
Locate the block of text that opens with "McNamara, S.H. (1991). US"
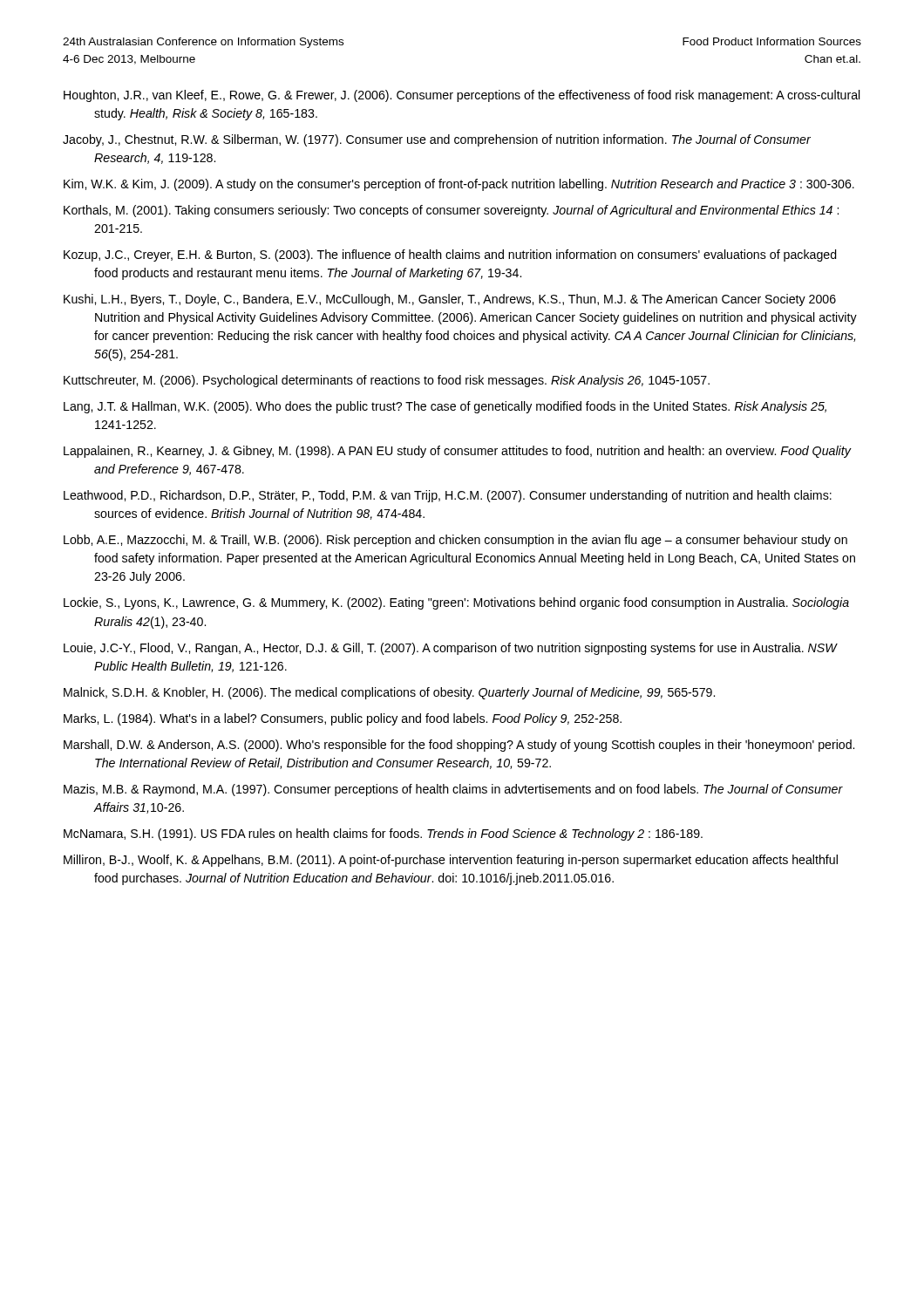pyautogui.click(x=383, y=833)
